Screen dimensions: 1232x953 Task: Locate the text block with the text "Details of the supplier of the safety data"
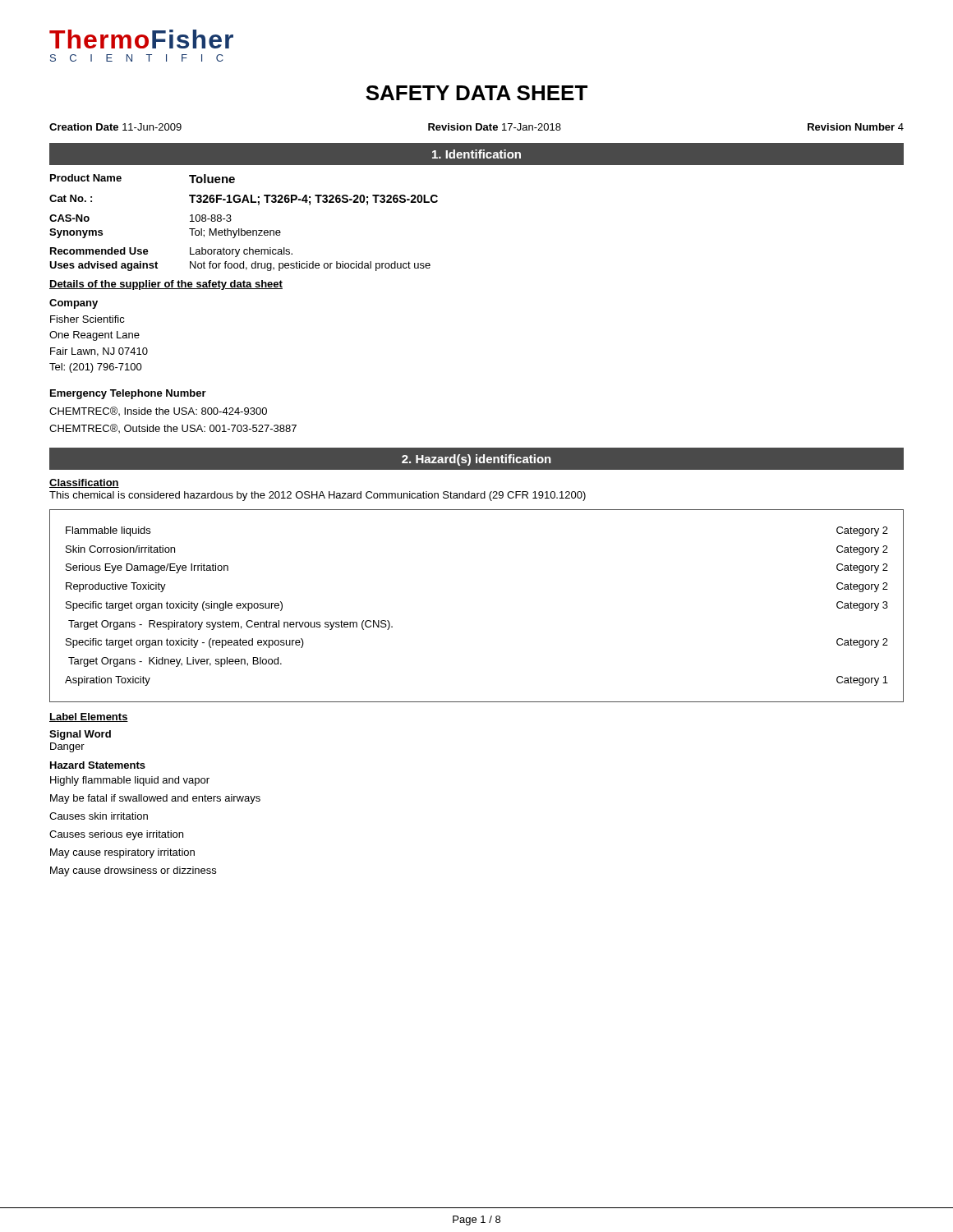coord(166,284)
